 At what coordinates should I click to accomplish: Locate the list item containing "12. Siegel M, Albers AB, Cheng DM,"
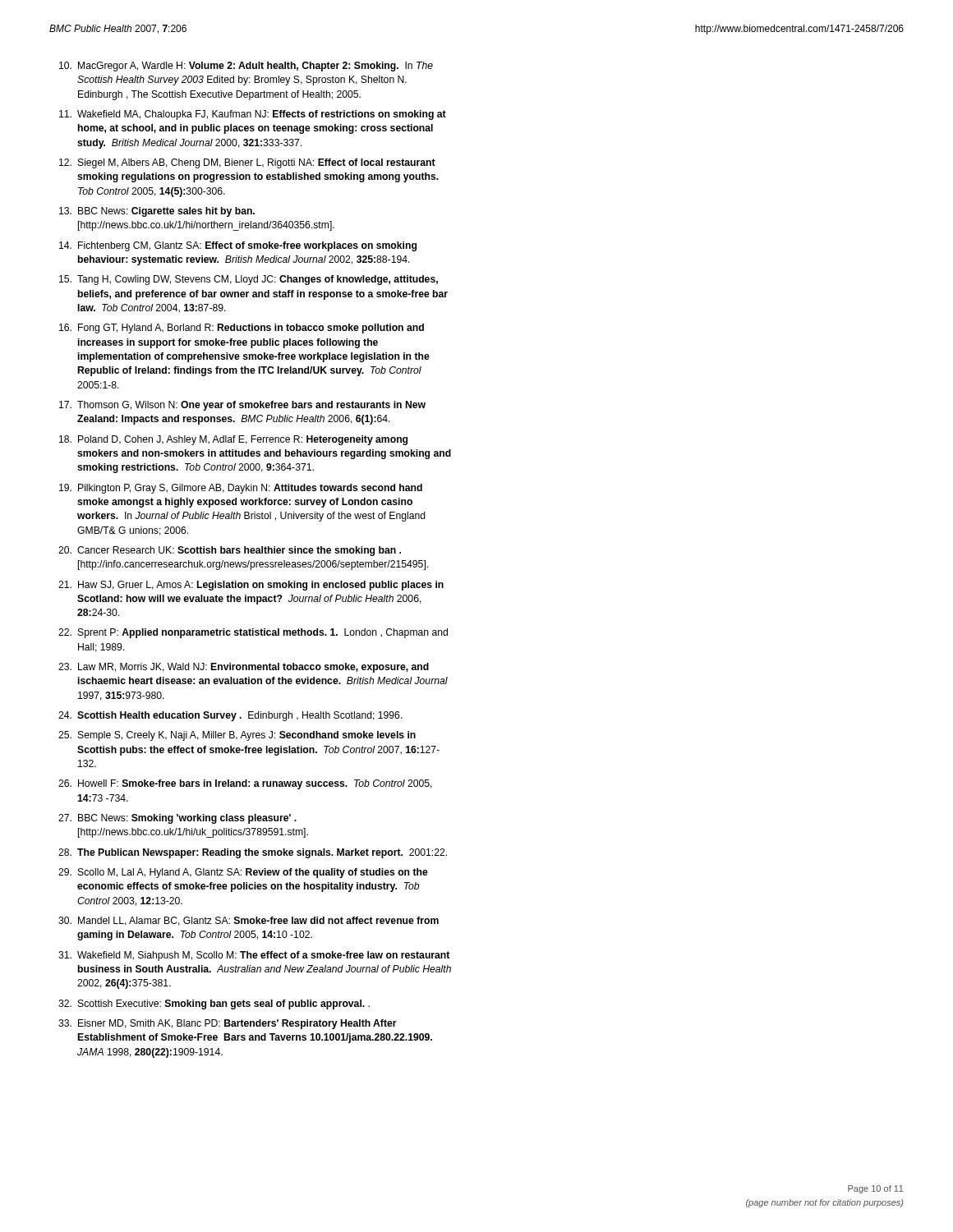[x=251, y=177]
